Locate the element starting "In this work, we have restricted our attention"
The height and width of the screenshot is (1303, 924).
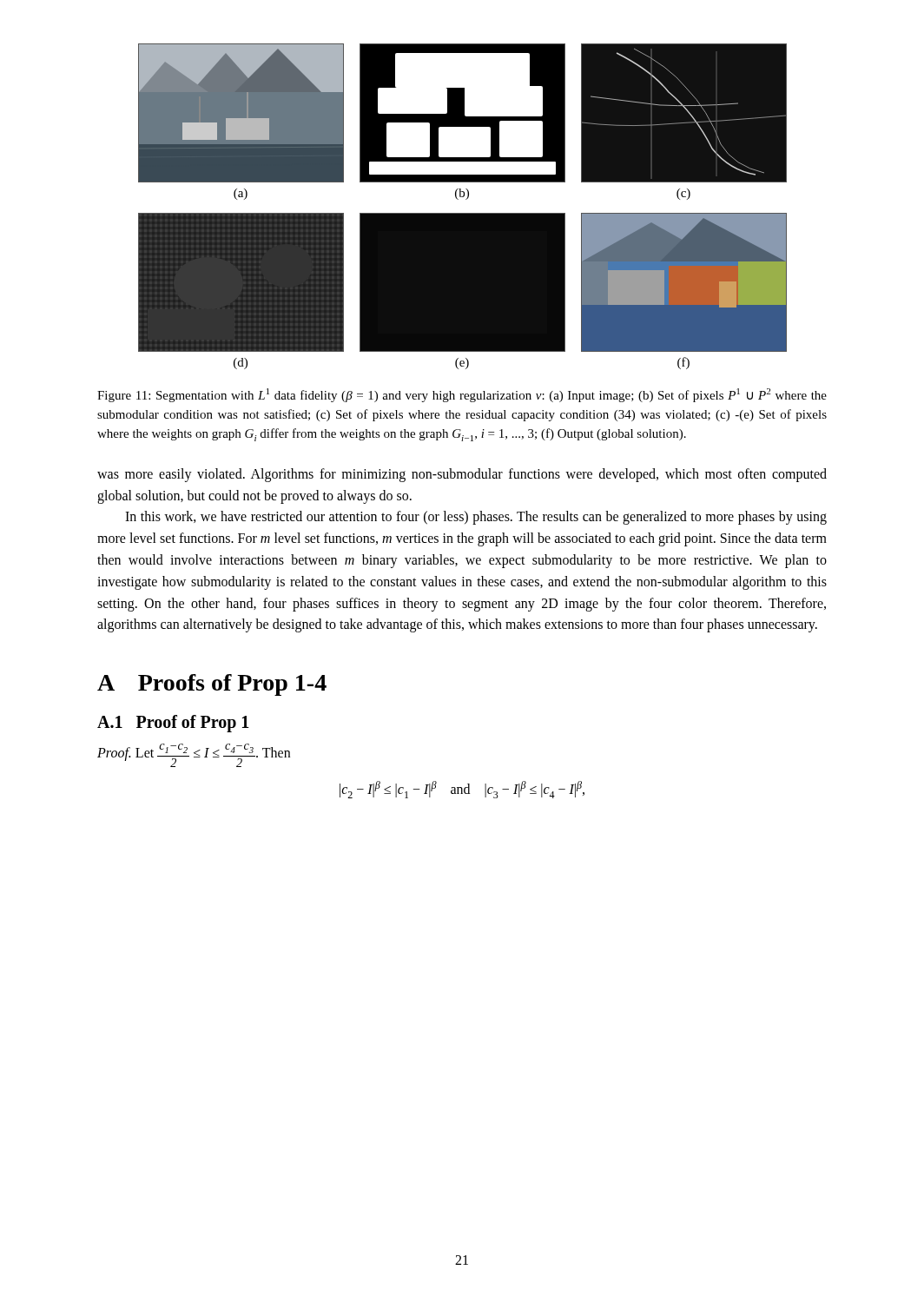(x=462, y=571)
